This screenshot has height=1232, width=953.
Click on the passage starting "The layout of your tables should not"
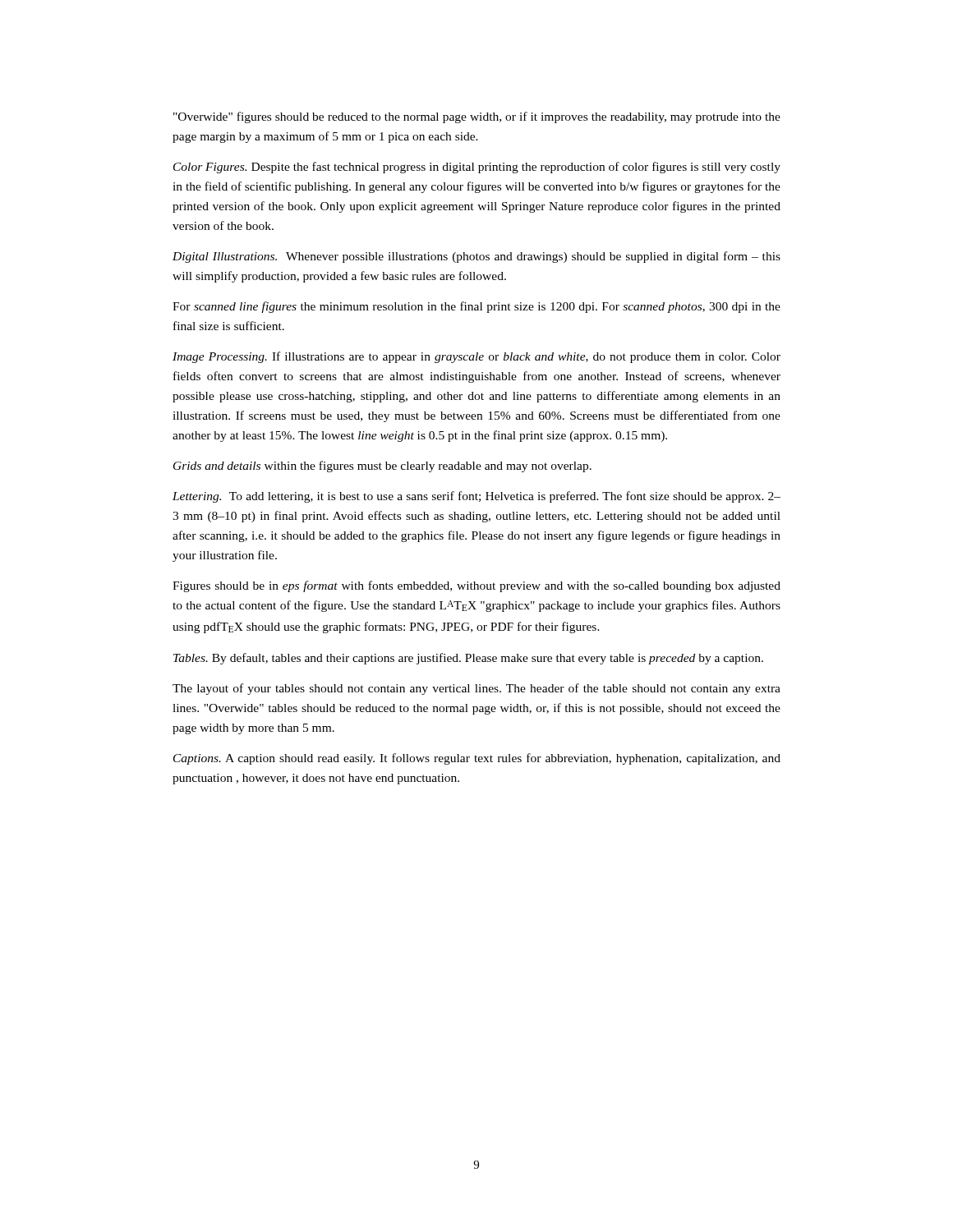(476, 708)
